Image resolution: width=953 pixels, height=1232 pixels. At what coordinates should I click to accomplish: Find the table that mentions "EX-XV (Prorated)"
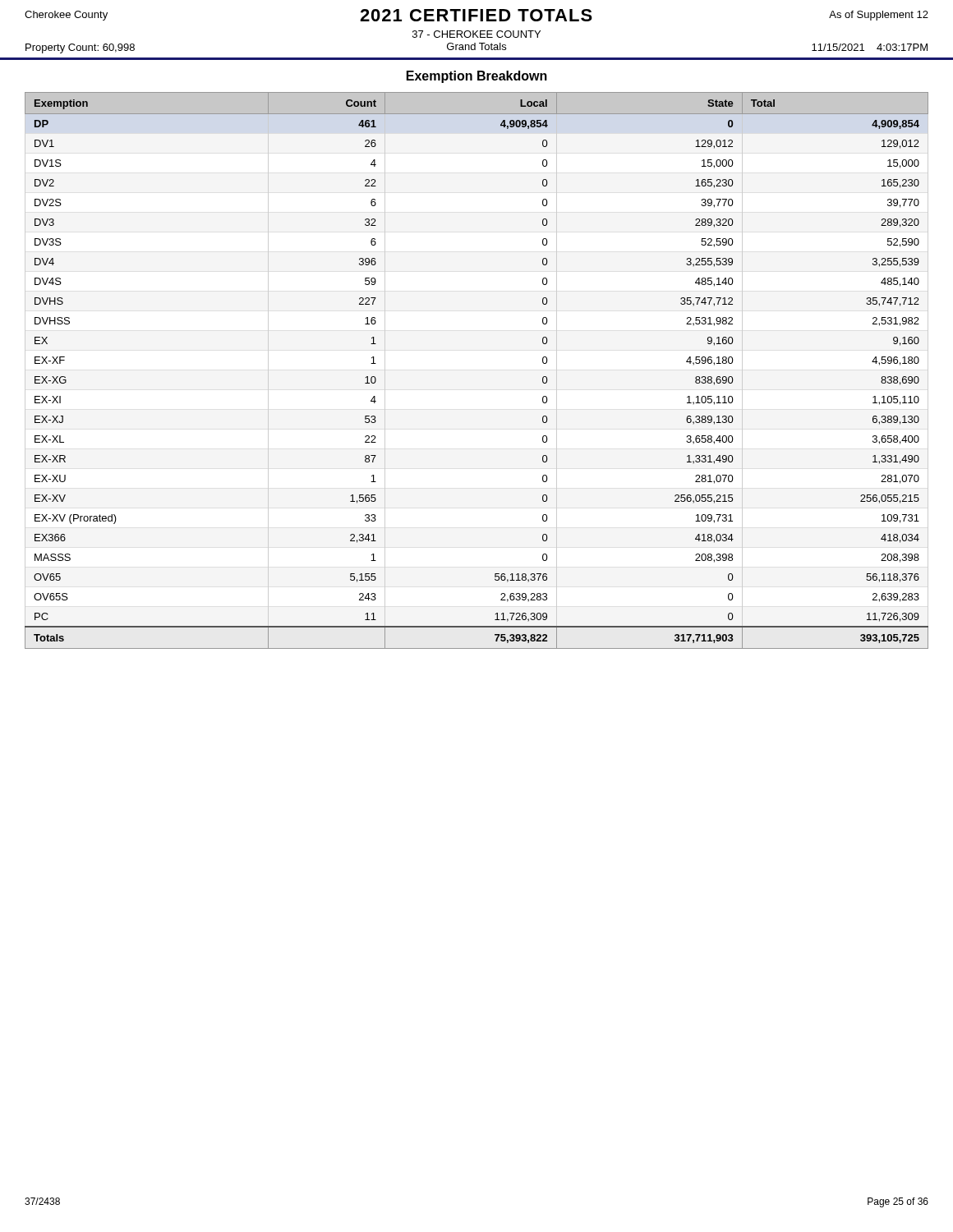(476, 370)
